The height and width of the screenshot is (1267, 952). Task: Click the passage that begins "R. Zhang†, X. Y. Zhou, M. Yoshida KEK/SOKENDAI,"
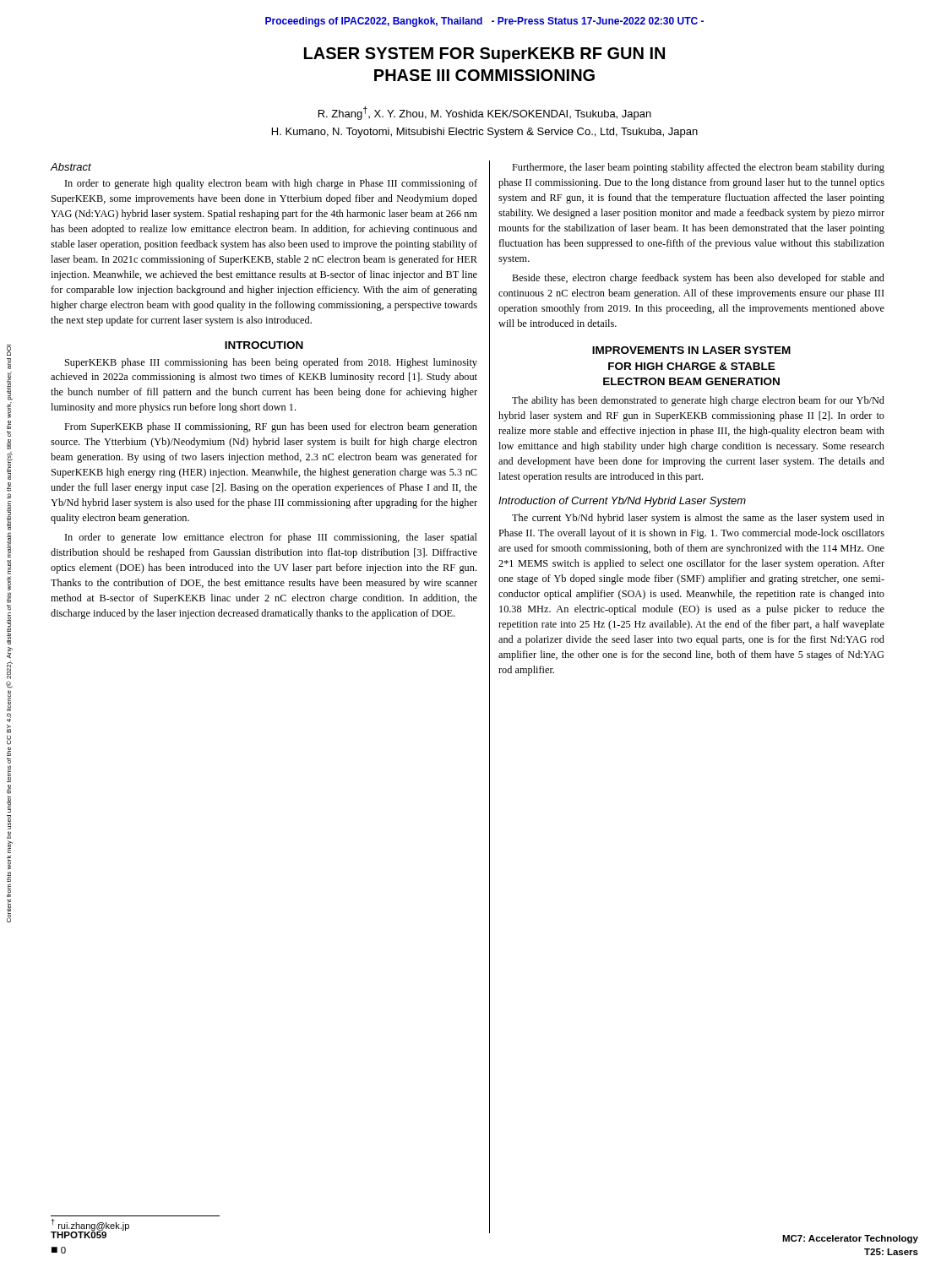pos(484,121)
